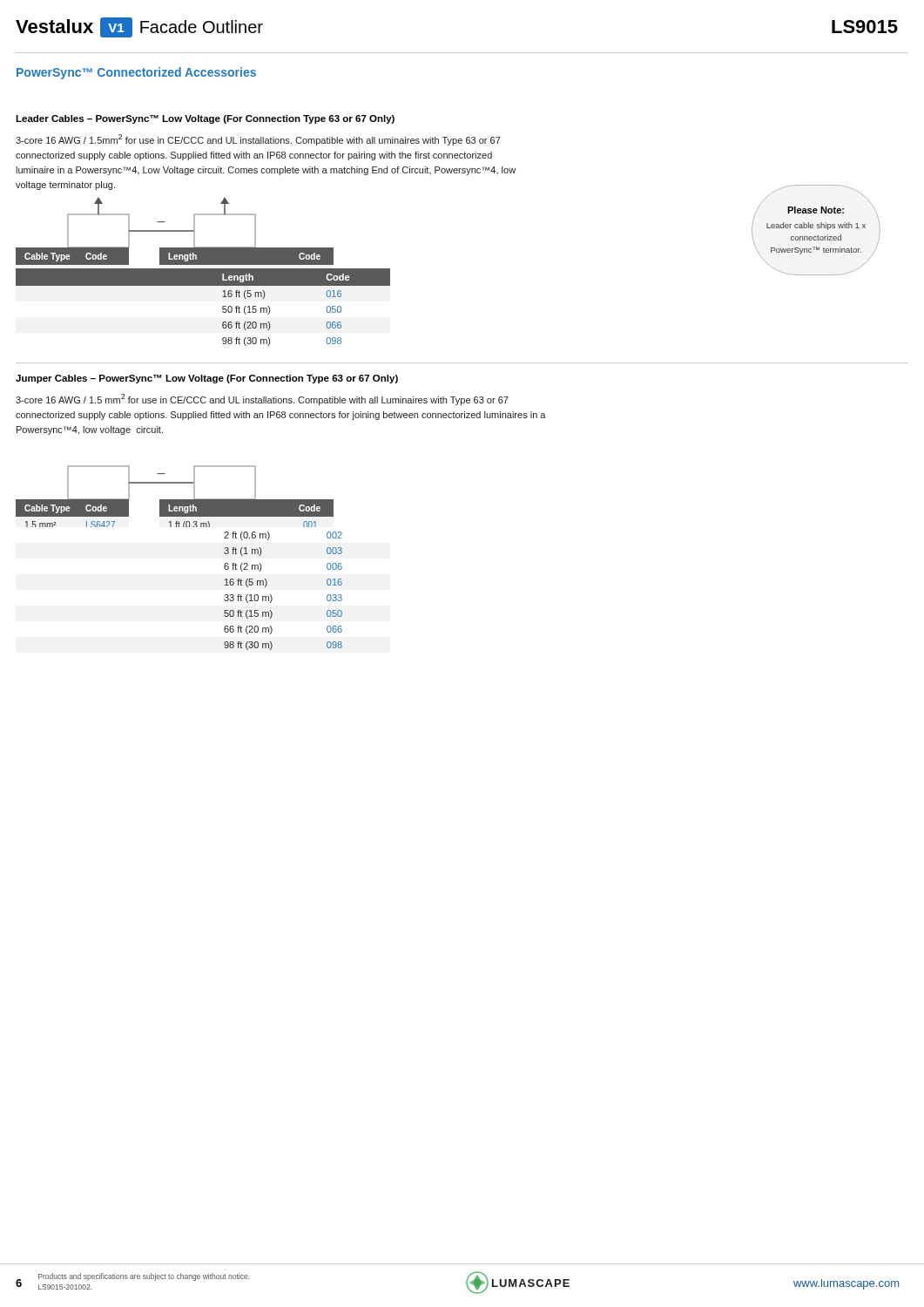
Task: Find the block on this page that starts "Please Note: Leader cable ships with"
Action: (816, 230)
